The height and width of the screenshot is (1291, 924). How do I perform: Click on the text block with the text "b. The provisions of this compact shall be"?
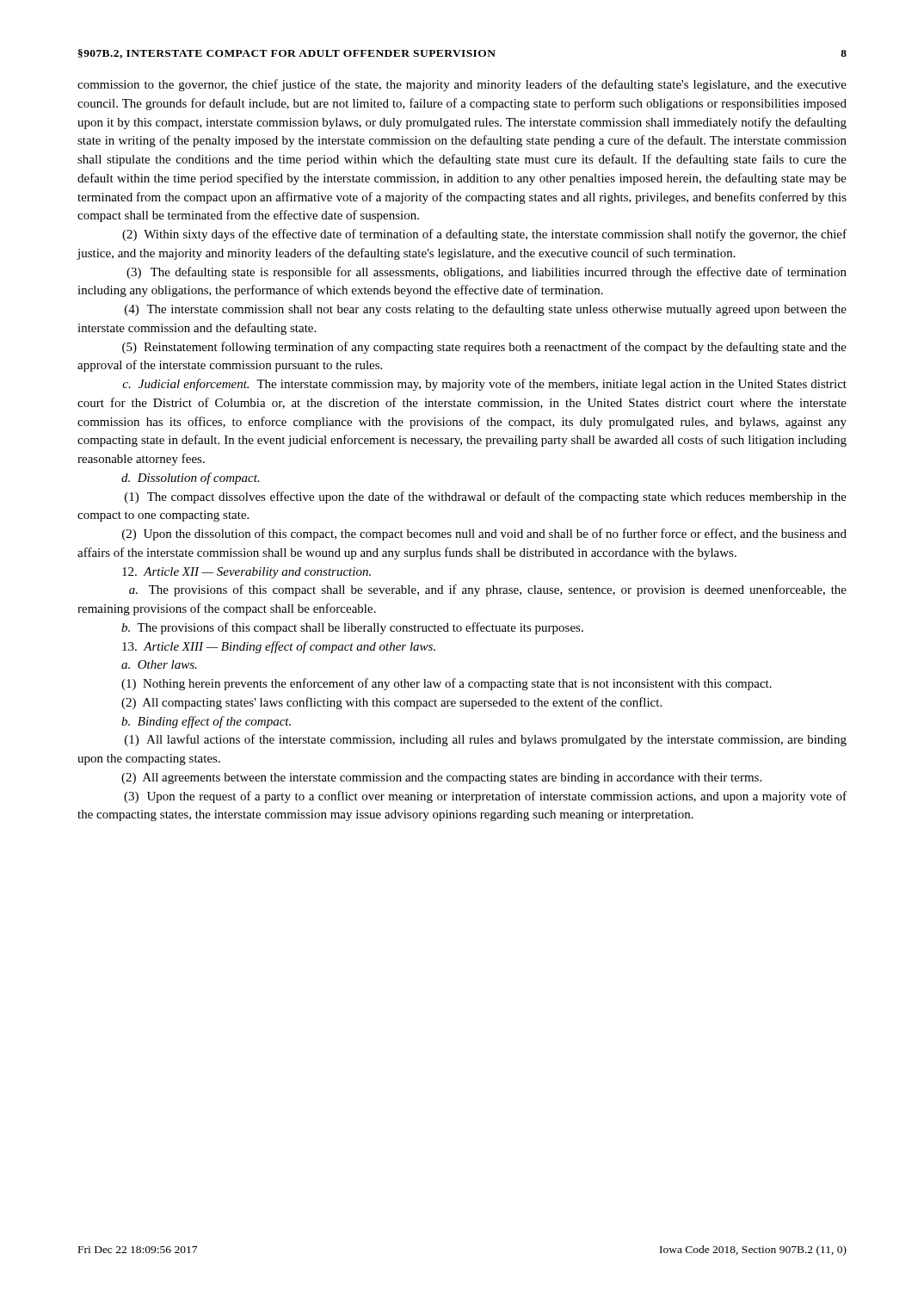(x=462, y=628)
